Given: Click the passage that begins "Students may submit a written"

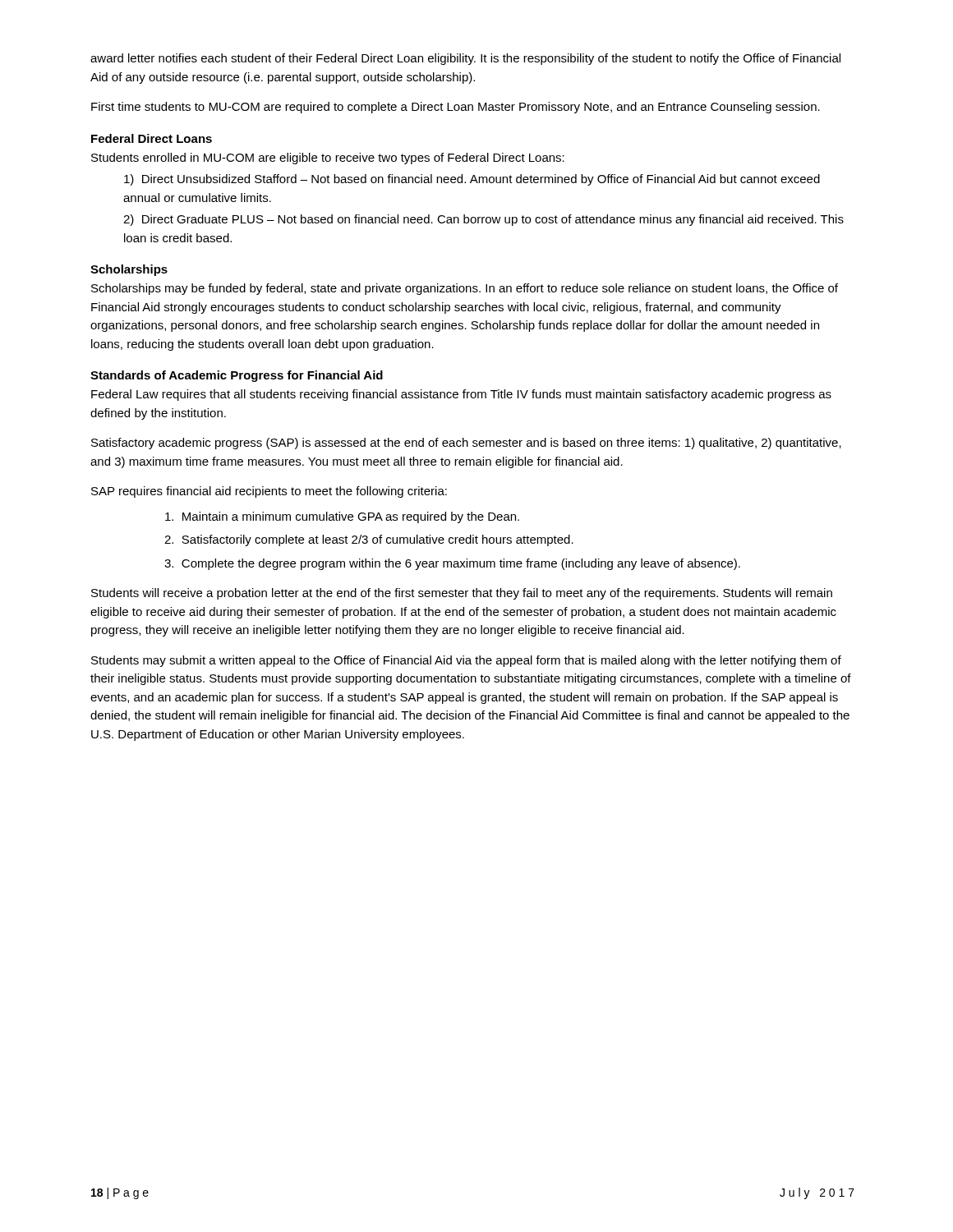Looking at the screenshot, I should (x=471, y=697).
